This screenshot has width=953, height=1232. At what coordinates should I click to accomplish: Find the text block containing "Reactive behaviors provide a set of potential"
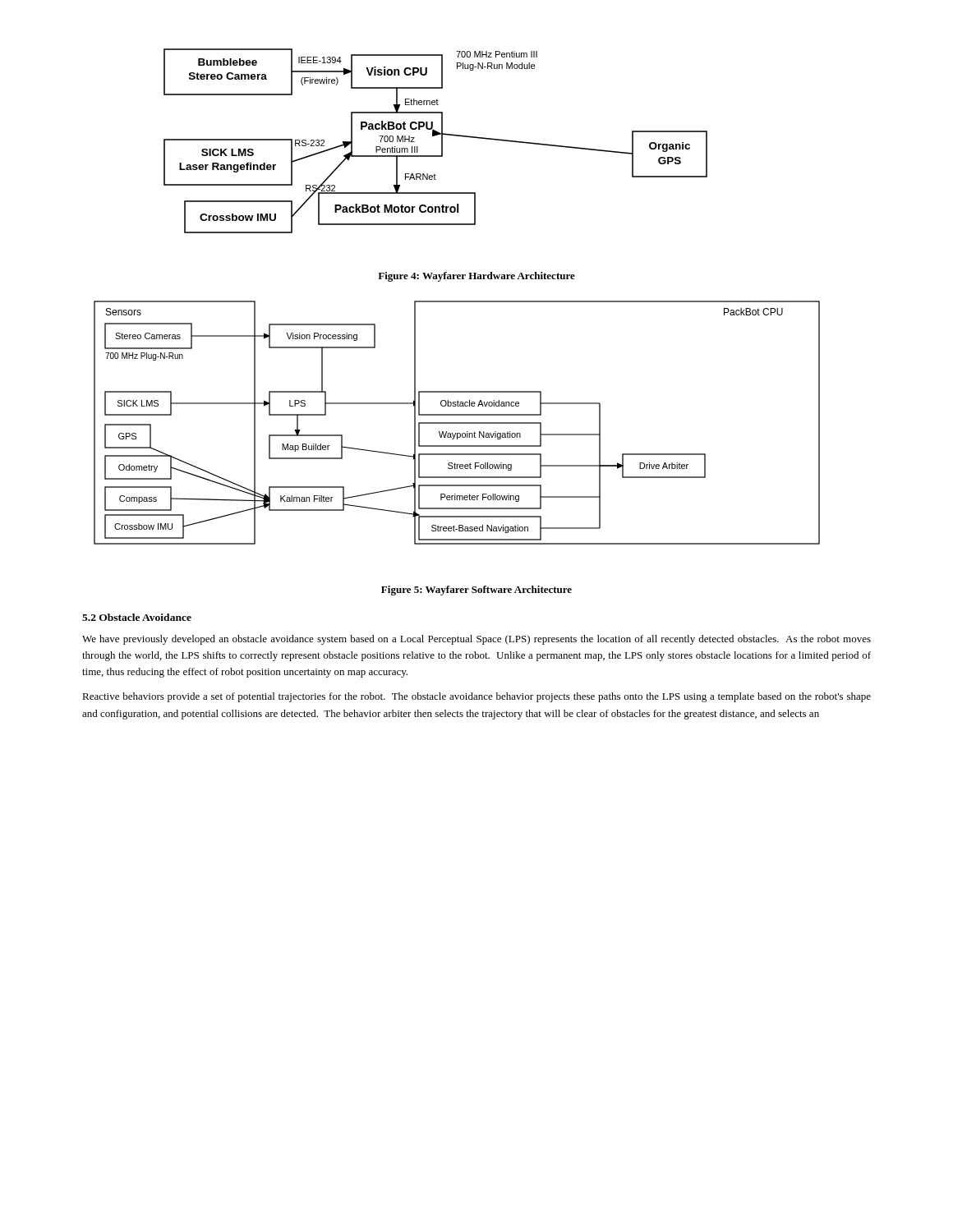(x=476, y=705)
